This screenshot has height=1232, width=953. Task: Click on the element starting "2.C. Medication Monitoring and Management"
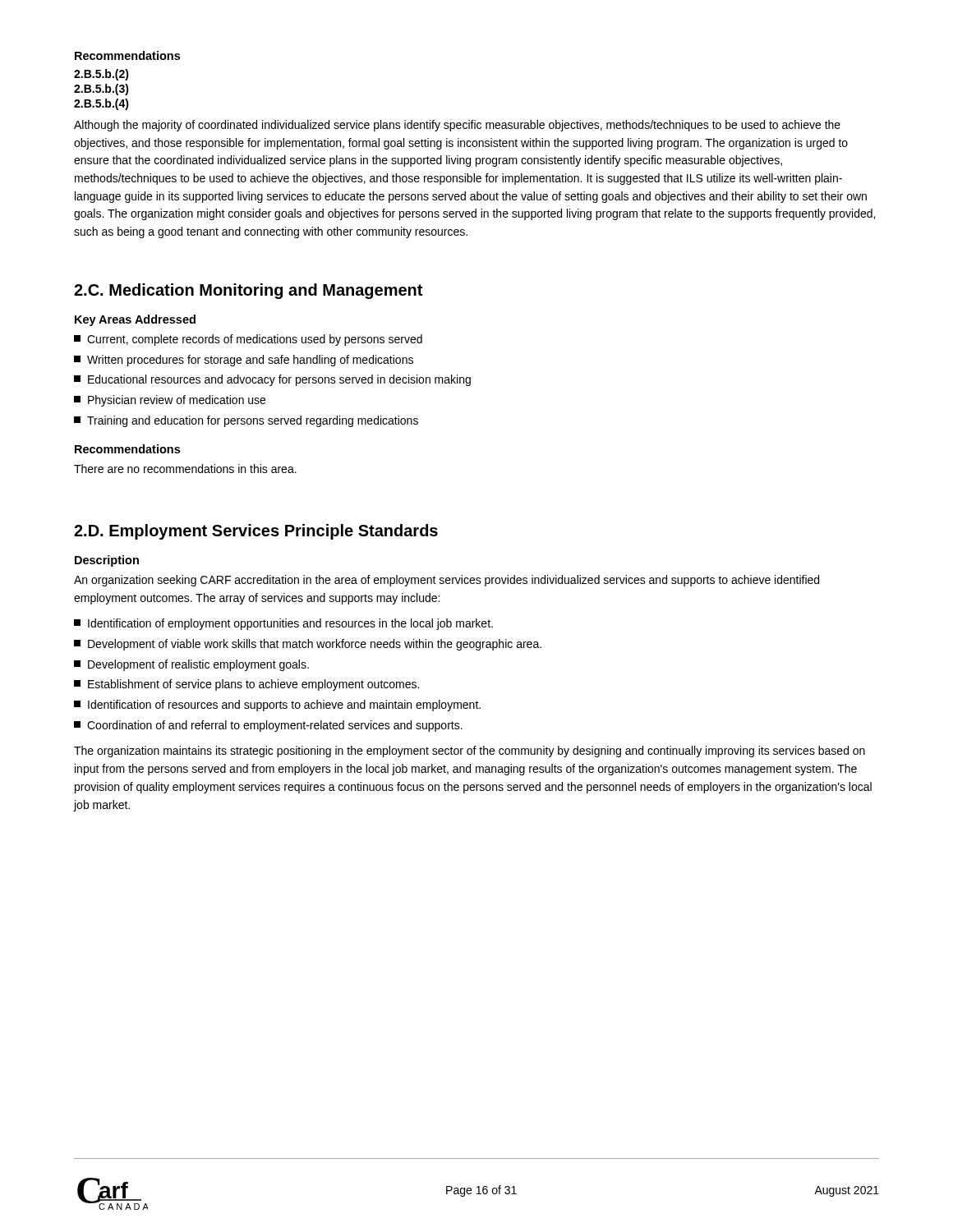click(248, 291)
